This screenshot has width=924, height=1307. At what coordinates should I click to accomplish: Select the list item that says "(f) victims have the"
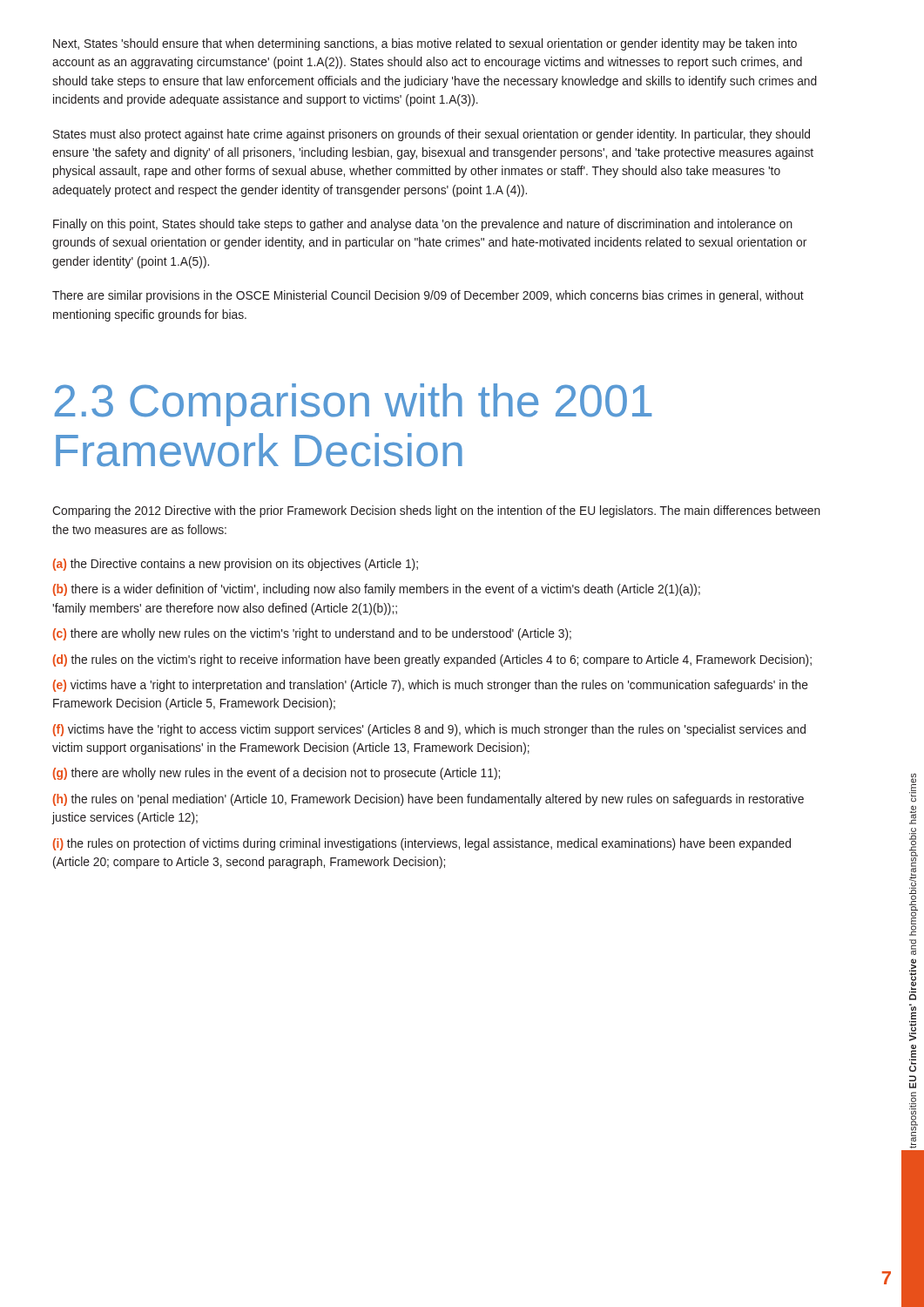tap(429, 739)
